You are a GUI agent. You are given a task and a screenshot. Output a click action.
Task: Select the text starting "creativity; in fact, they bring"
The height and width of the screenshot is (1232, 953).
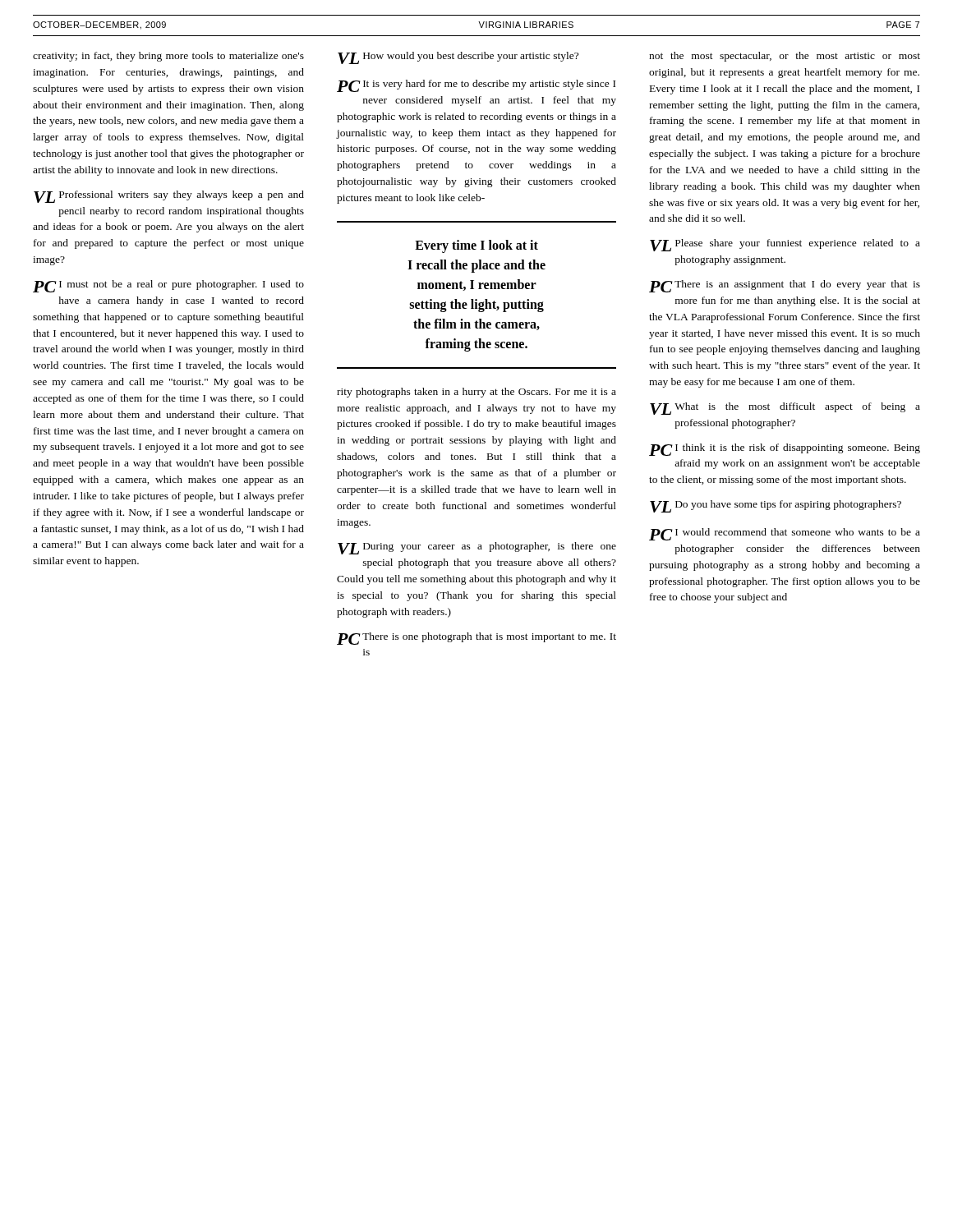pos(168,112)
